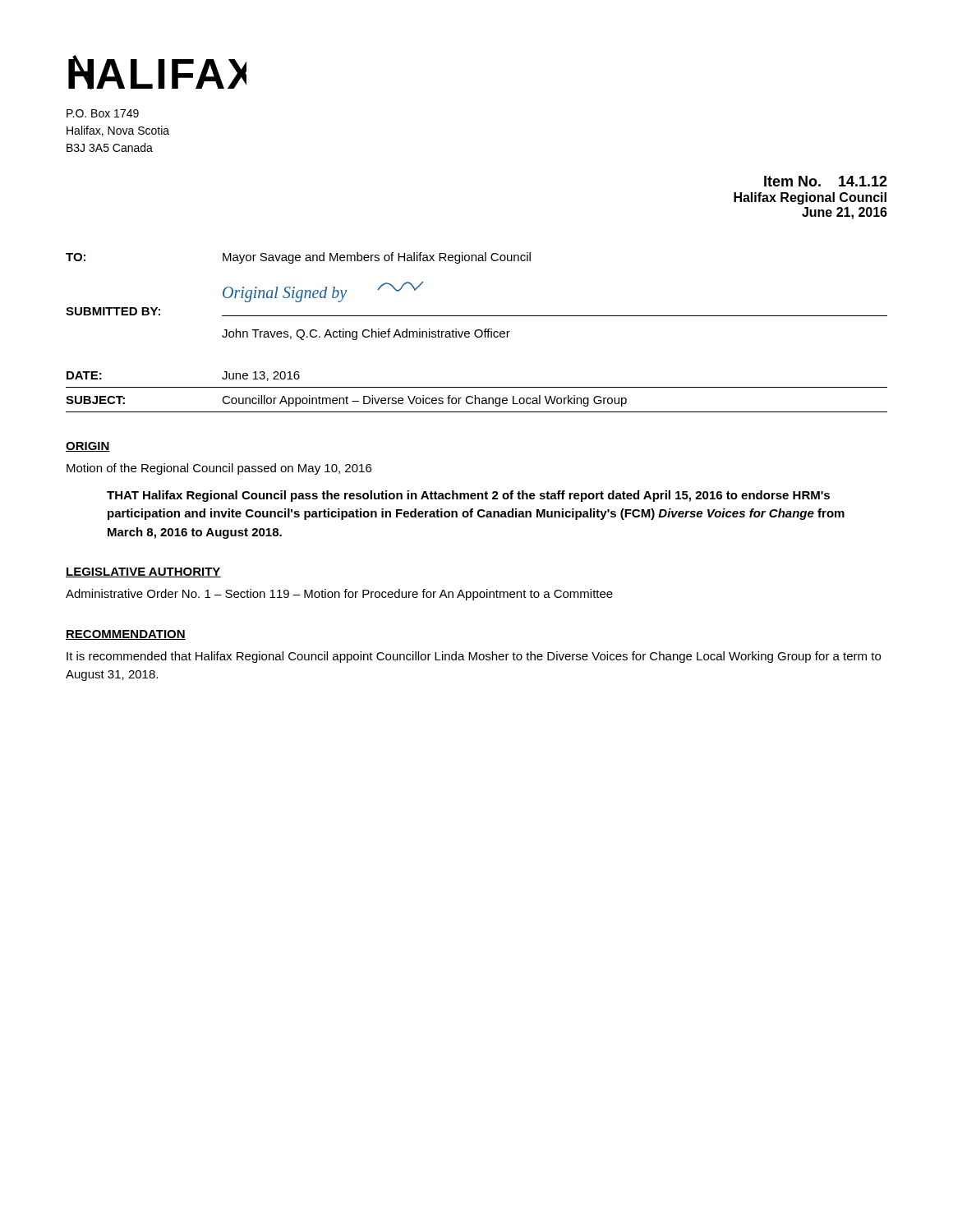
Task: Point to the block beginning "Motion of the Regional Council passed"
Action: point(219,468)
